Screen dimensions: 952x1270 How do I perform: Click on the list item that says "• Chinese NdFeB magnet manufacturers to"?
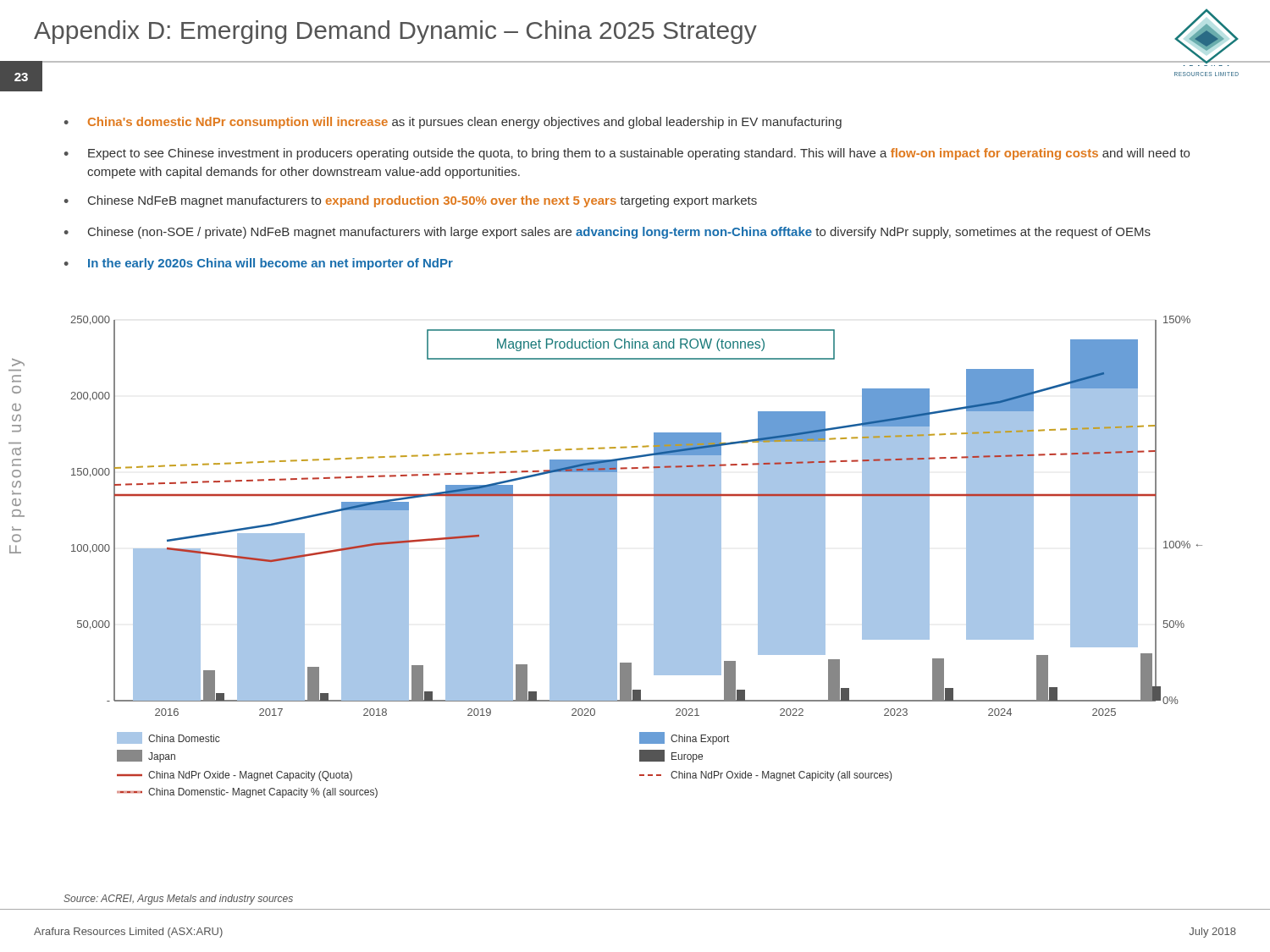[x=410, y=202]
